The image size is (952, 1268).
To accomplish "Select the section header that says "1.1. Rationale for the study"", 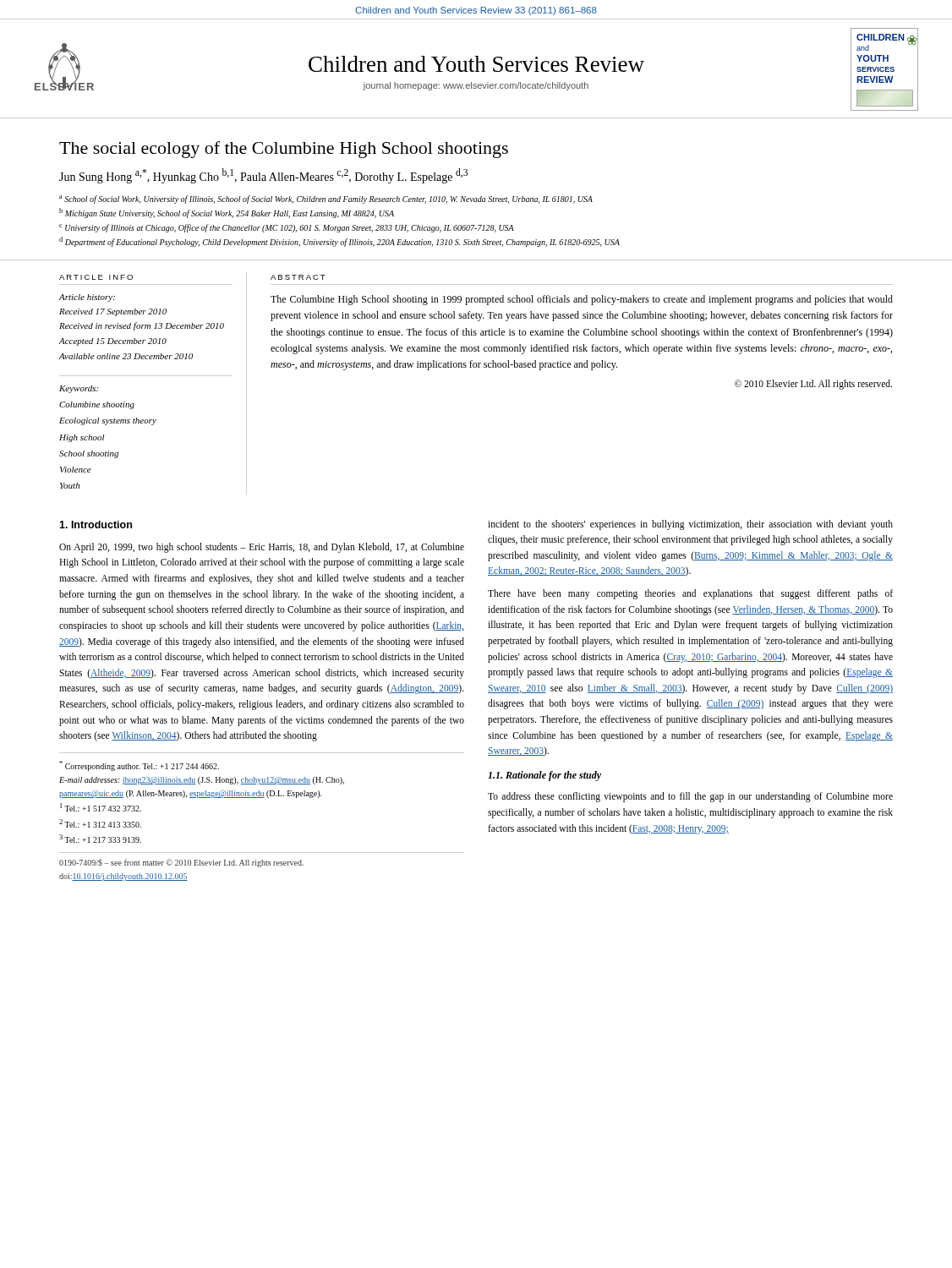I will (x=544, y=775).
